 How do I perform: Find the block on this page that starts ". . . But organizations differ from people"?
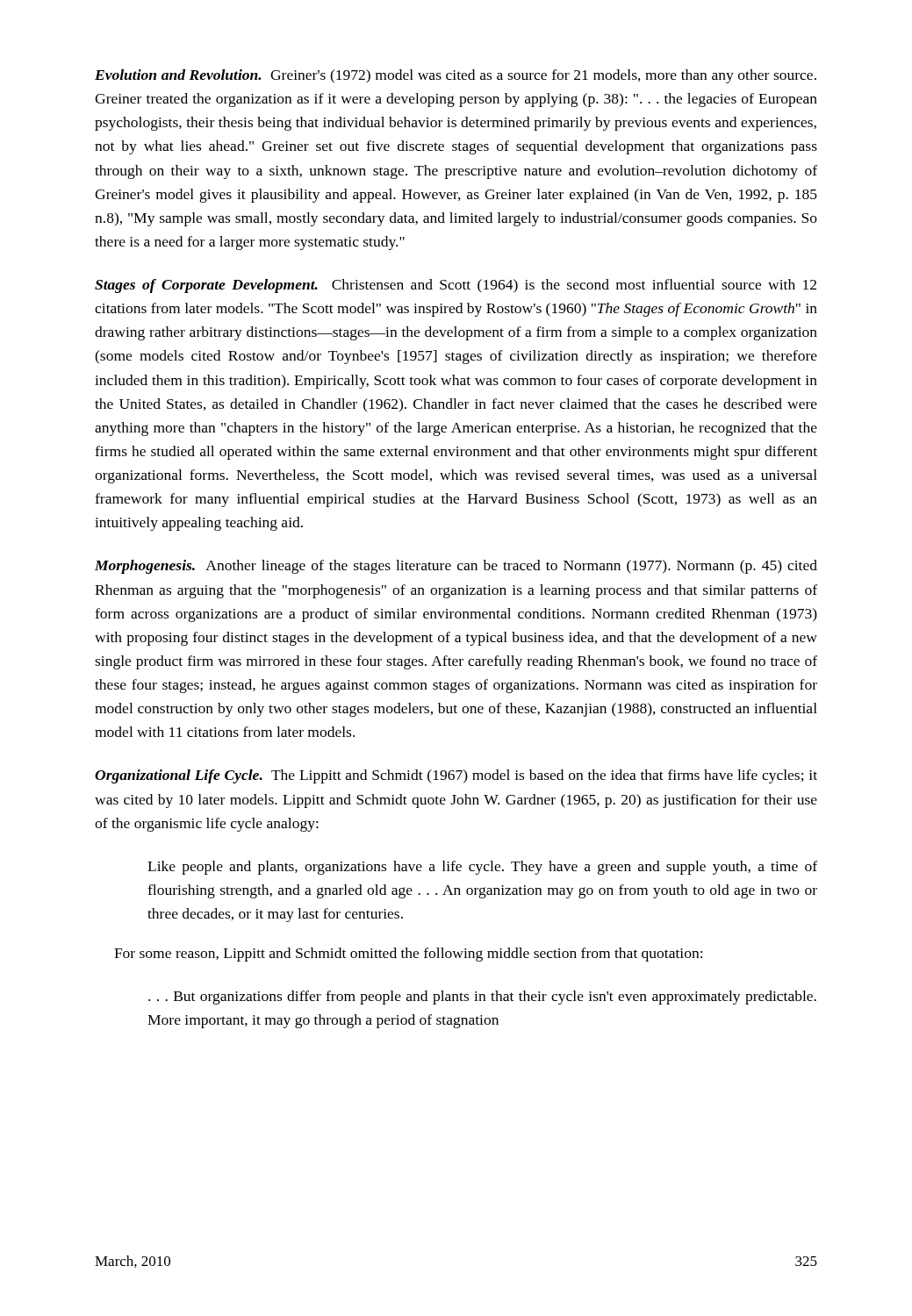point(482,1008)
